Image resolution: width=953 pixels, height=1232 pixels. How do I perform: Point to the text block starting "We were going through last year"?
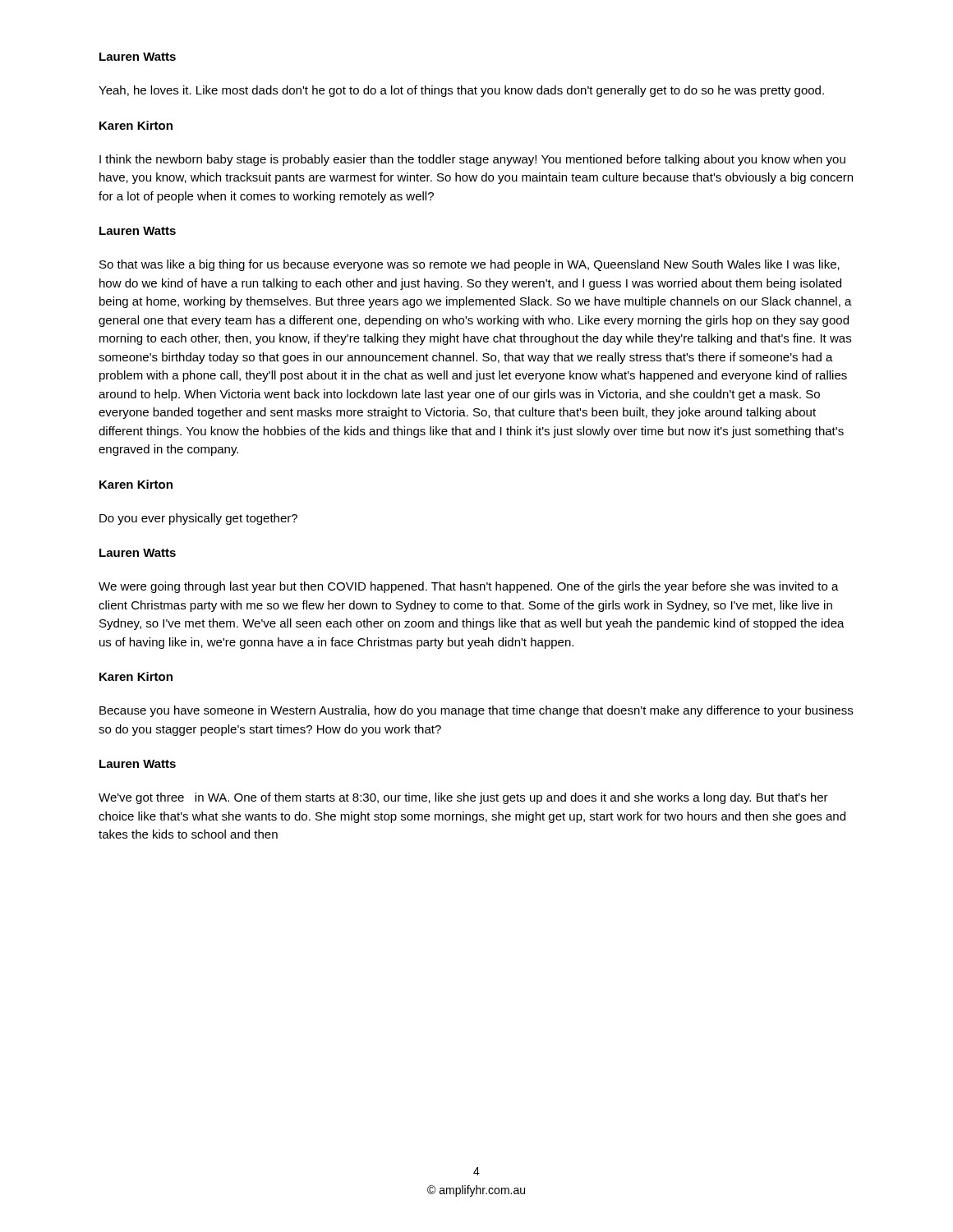coord(476,614)
